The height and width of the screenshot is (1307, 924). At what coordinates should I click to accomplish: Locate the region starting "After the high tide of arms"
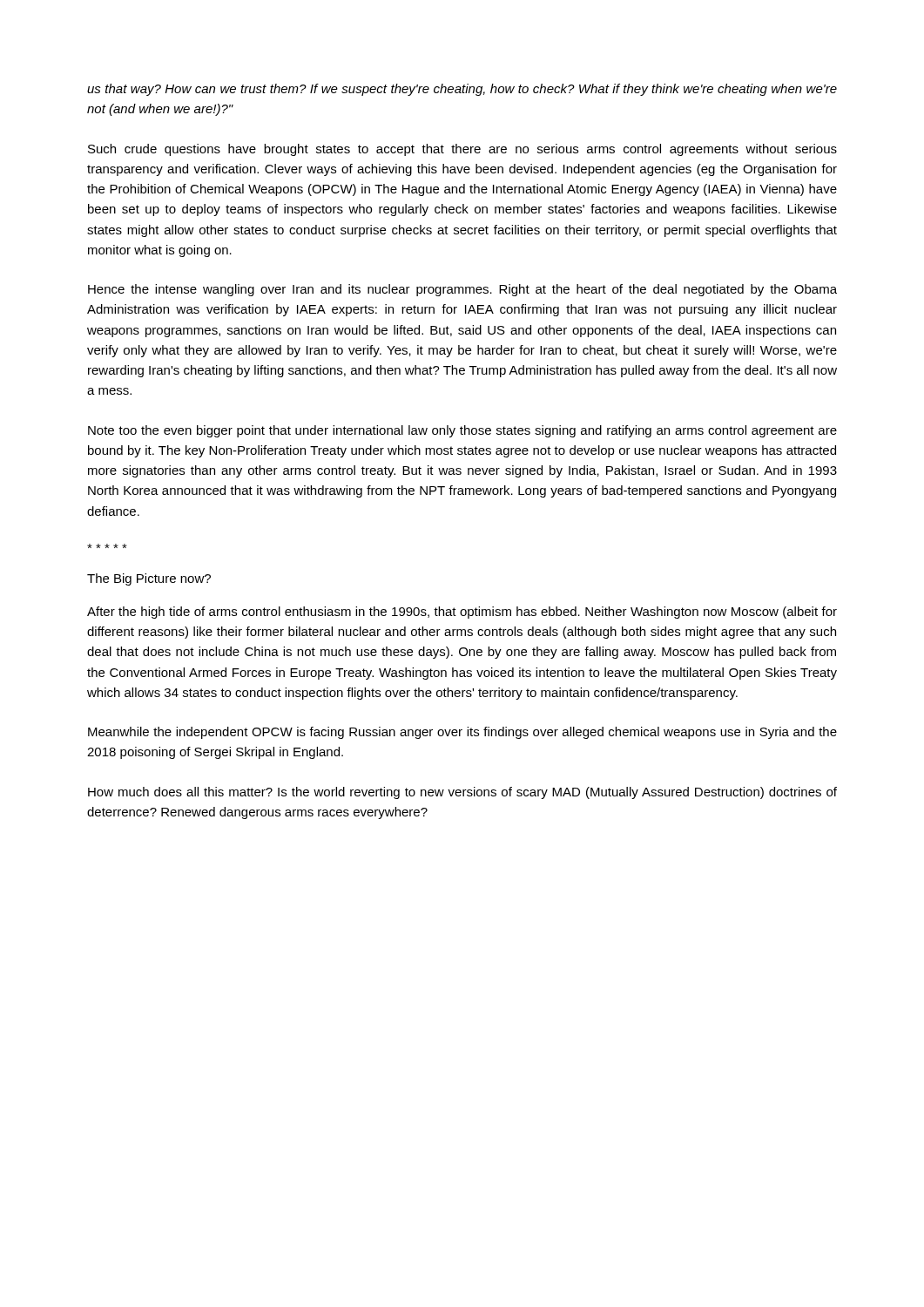click(x=462, y=652)
